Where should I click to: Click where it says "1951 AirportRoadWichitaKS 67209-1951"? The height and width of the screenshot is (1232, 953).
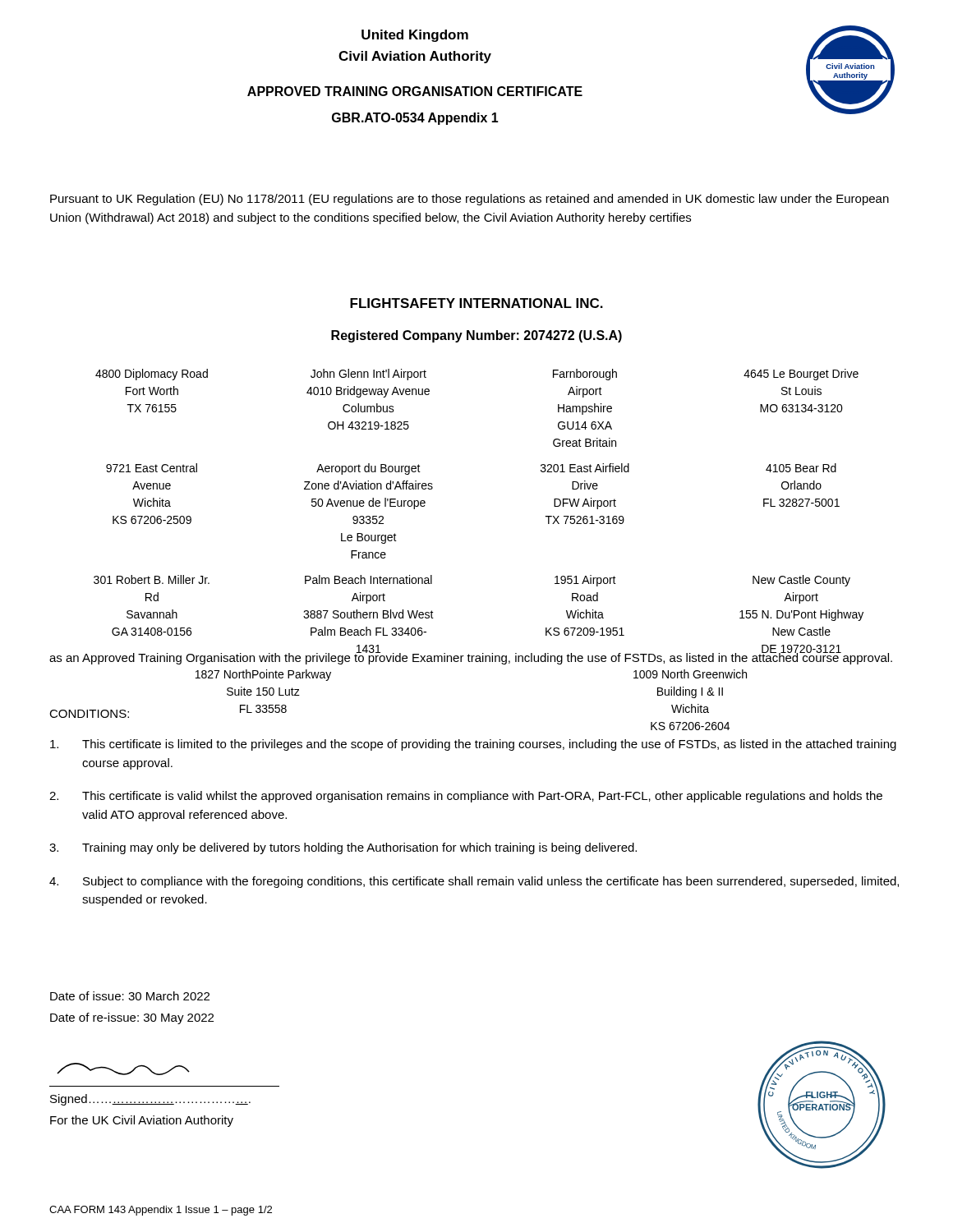(x=585, y=606)
